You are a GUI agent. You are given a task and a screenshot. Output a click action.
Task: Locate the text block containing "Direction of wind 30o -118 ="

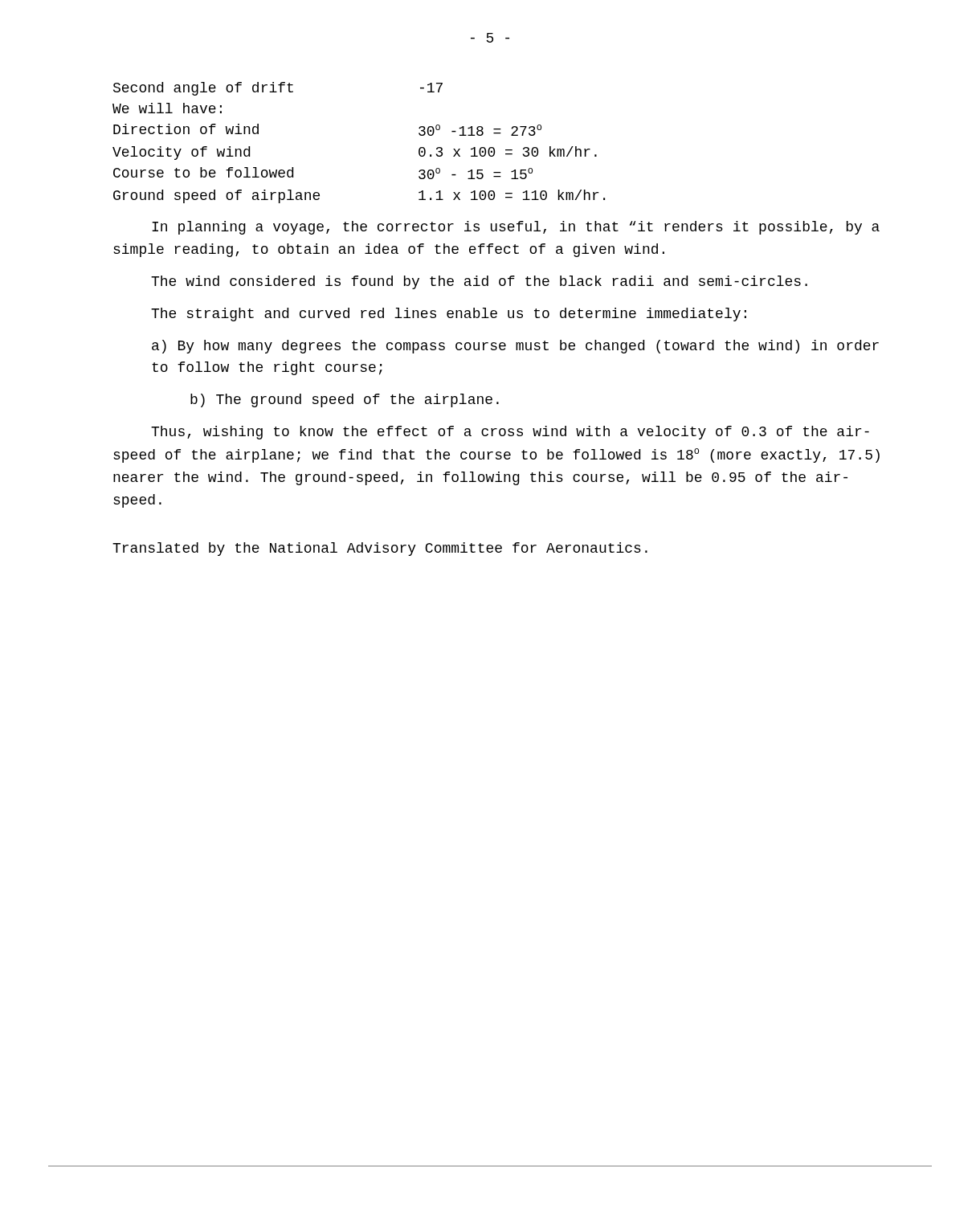(498, 131)
